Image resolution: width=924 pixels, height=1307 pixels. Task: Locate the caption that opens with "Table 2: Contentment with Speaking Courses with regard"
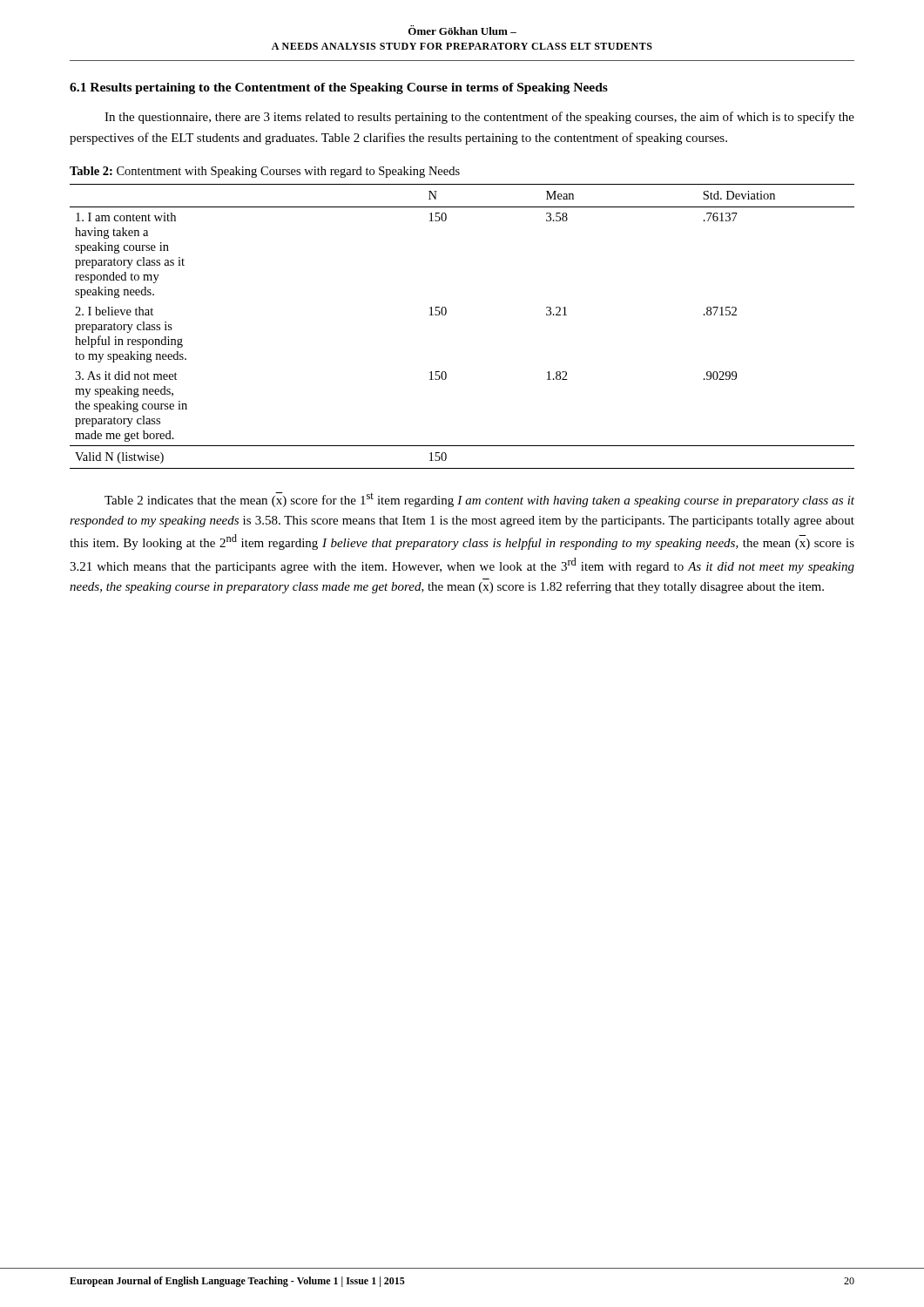click(265, 171)
